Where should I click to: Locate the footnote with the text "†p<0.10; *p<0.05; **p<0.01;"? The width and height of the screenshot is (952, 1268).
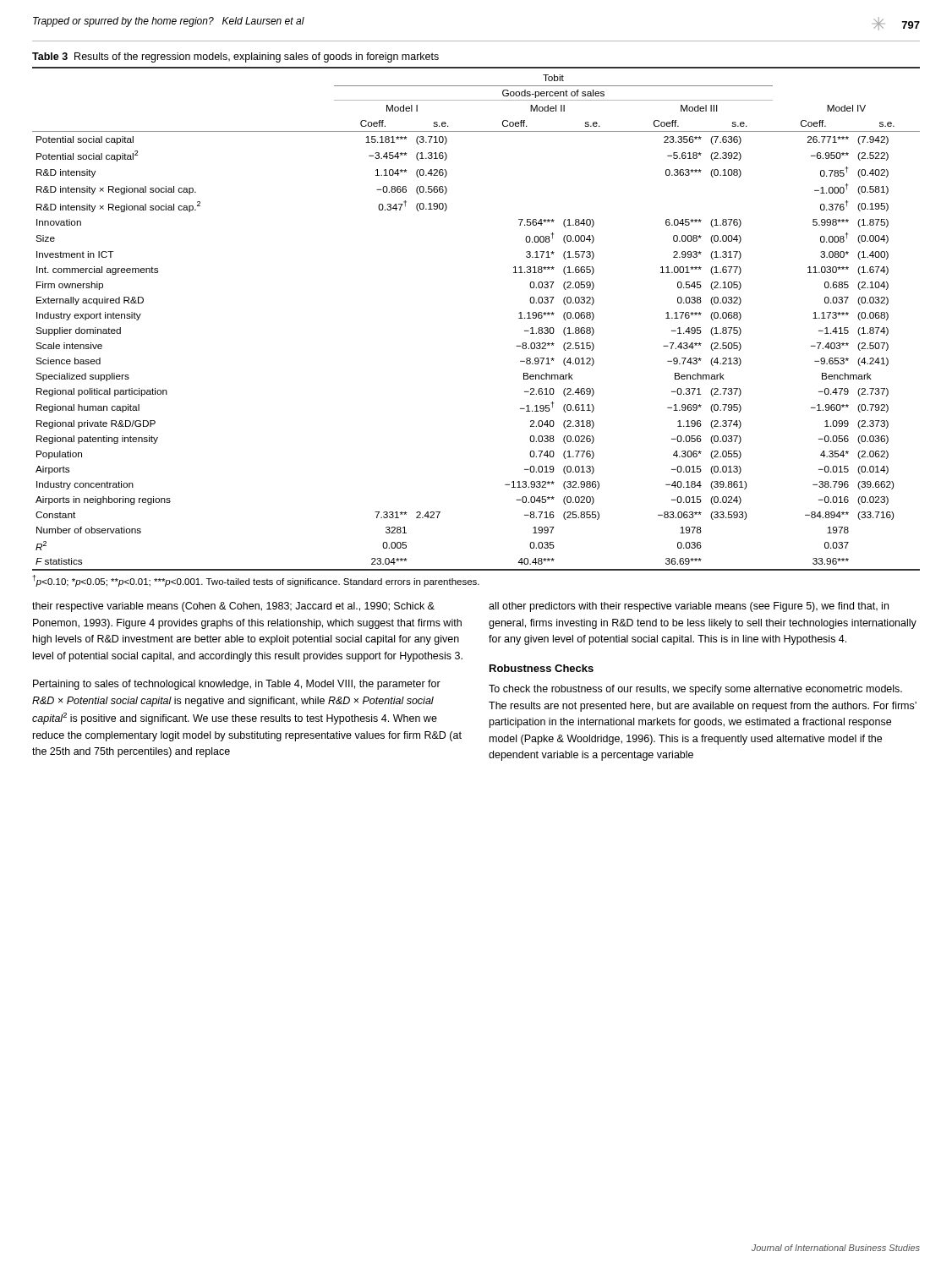[x=256, y=581]
